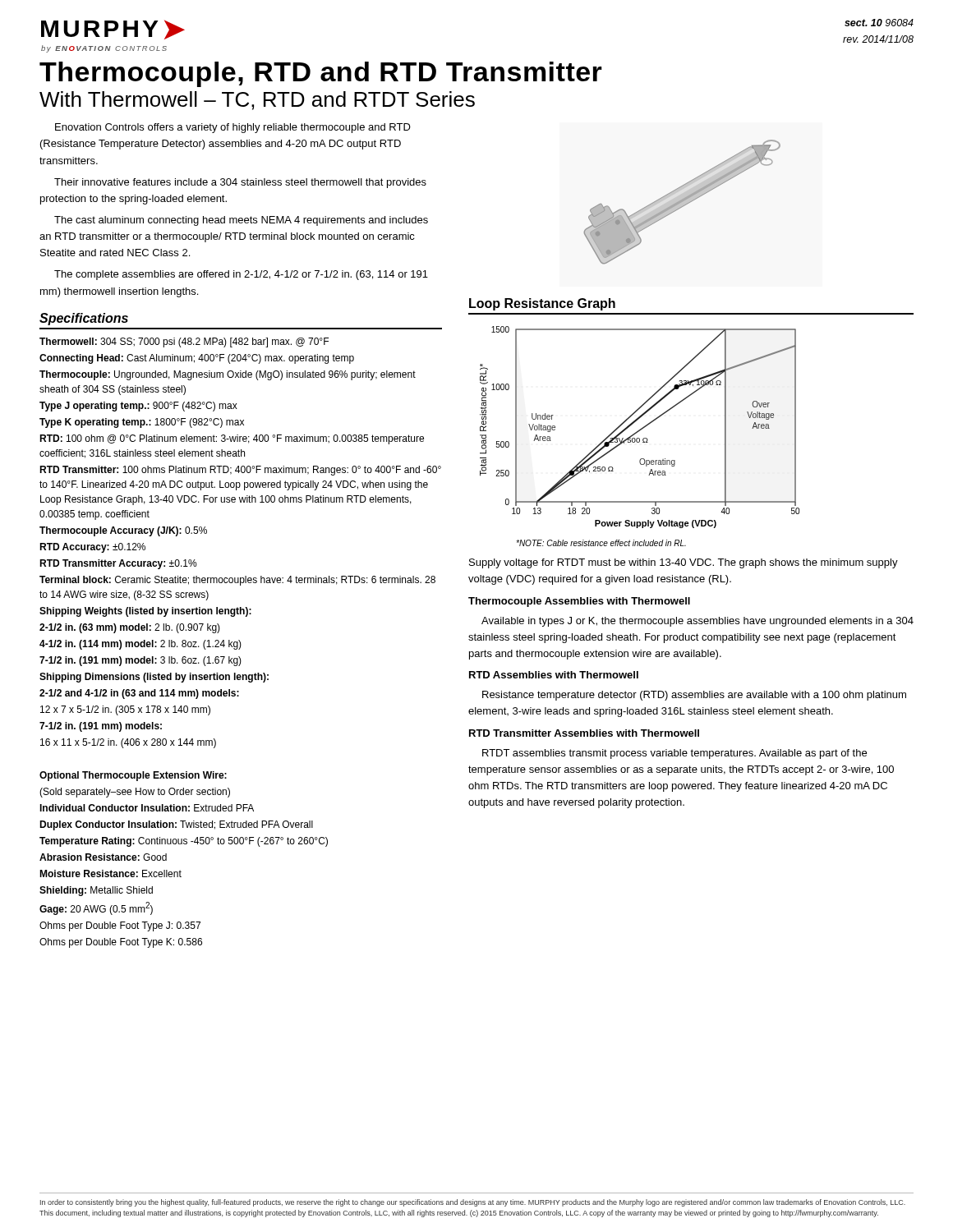Select the logo
This screenshot has height=1232, width=953.
coord(112,34)
